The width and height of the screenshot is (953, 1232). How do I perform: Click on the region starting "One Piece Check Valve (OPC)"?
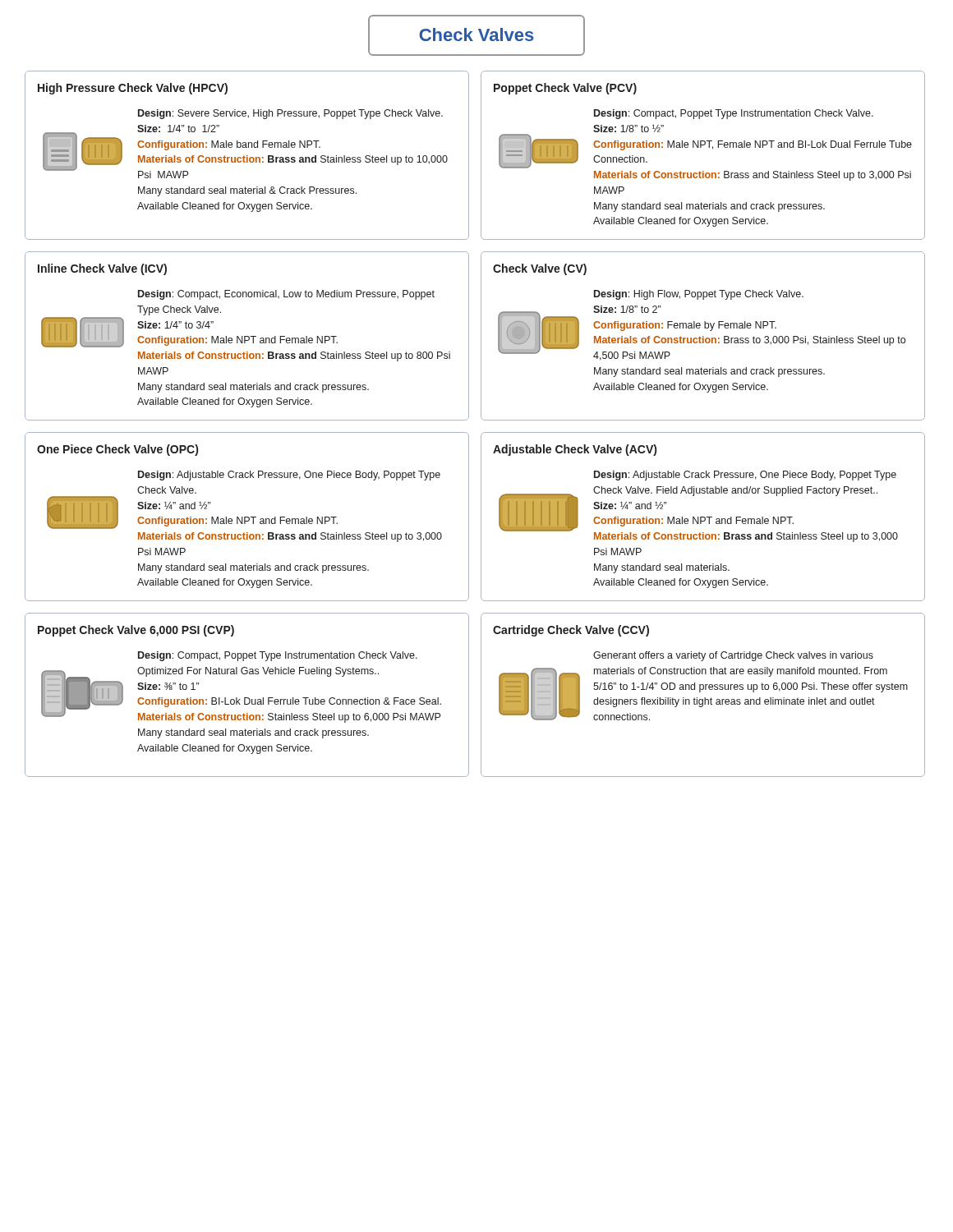click(x=247, y=517)
